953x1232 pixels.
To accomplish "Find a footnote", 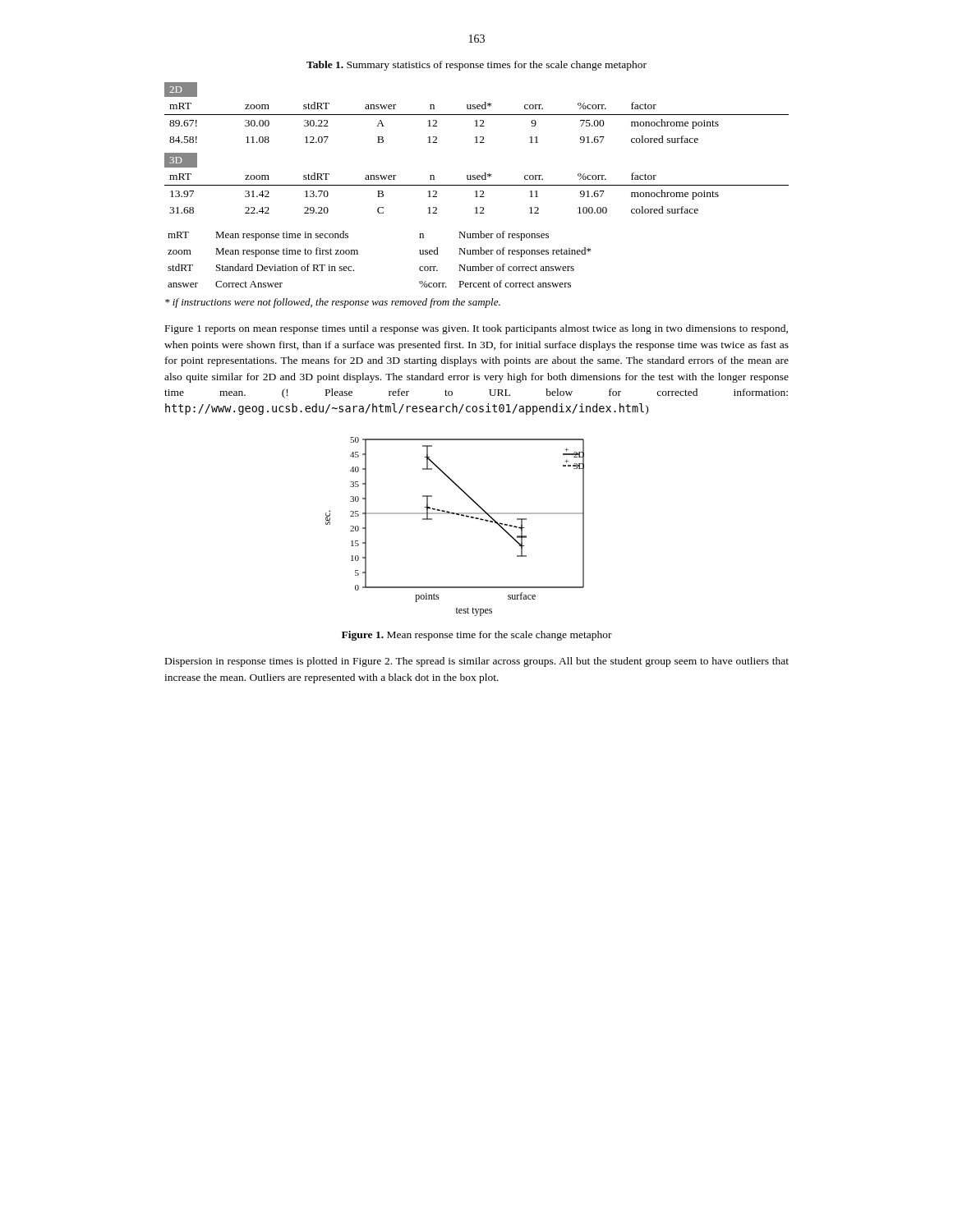I will coord(333,302).
